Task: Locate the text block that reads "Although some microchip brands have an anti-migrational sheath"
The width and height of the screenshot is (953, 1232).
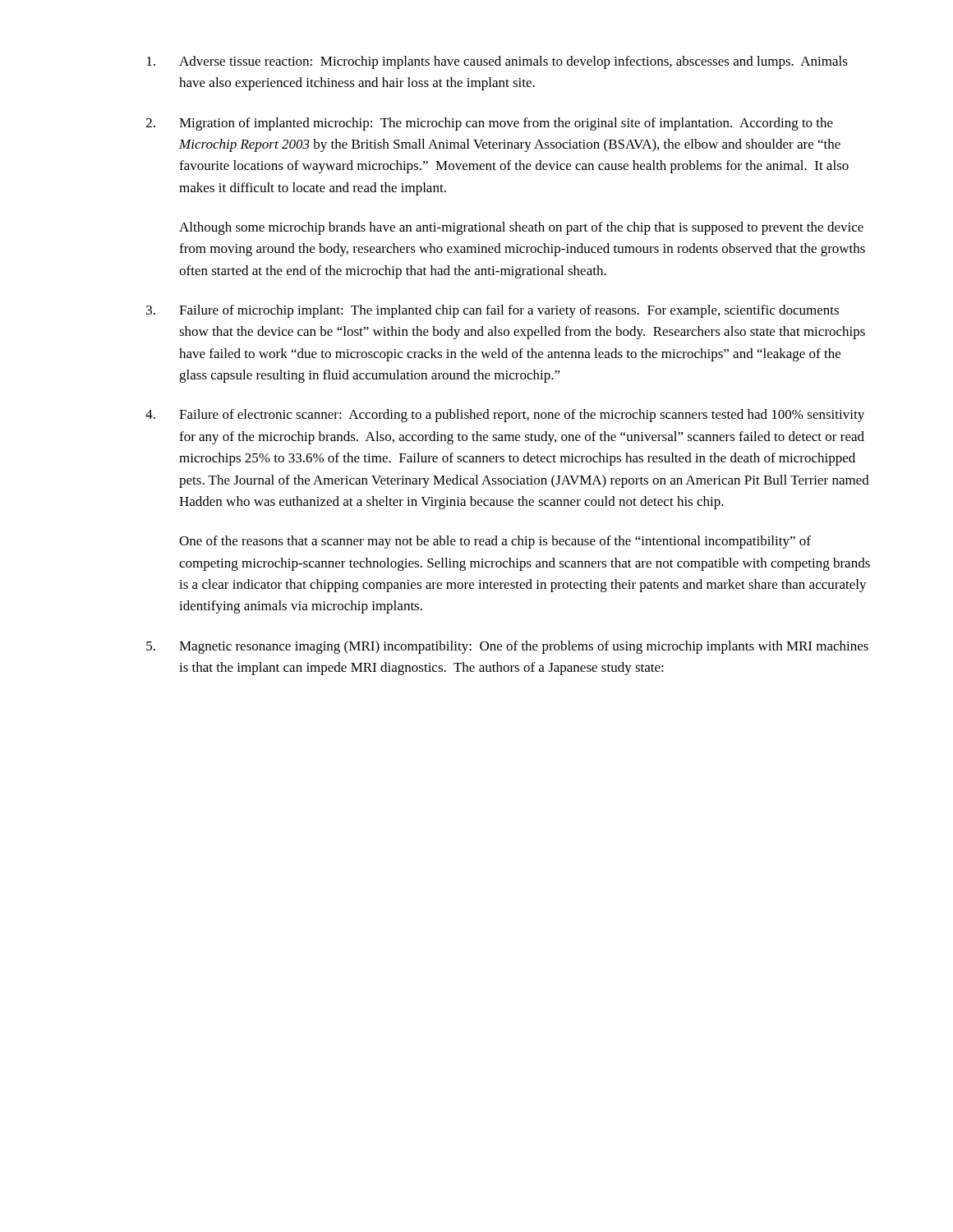Action: click(x=522, y=249)
